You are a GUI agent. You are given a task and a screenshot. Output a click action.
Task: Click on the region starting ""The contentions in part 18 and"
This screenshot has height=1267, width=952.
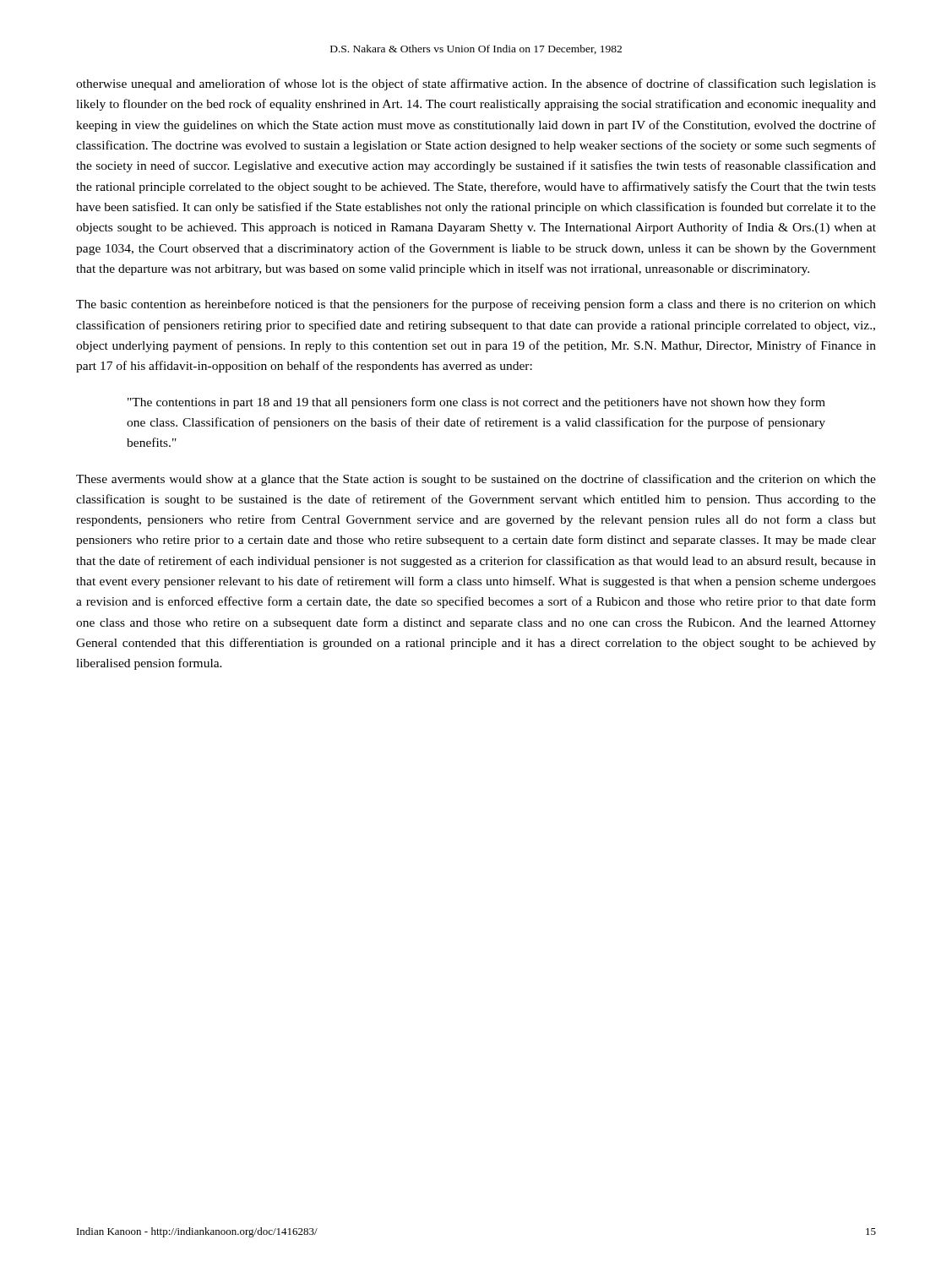click(476, 422)
